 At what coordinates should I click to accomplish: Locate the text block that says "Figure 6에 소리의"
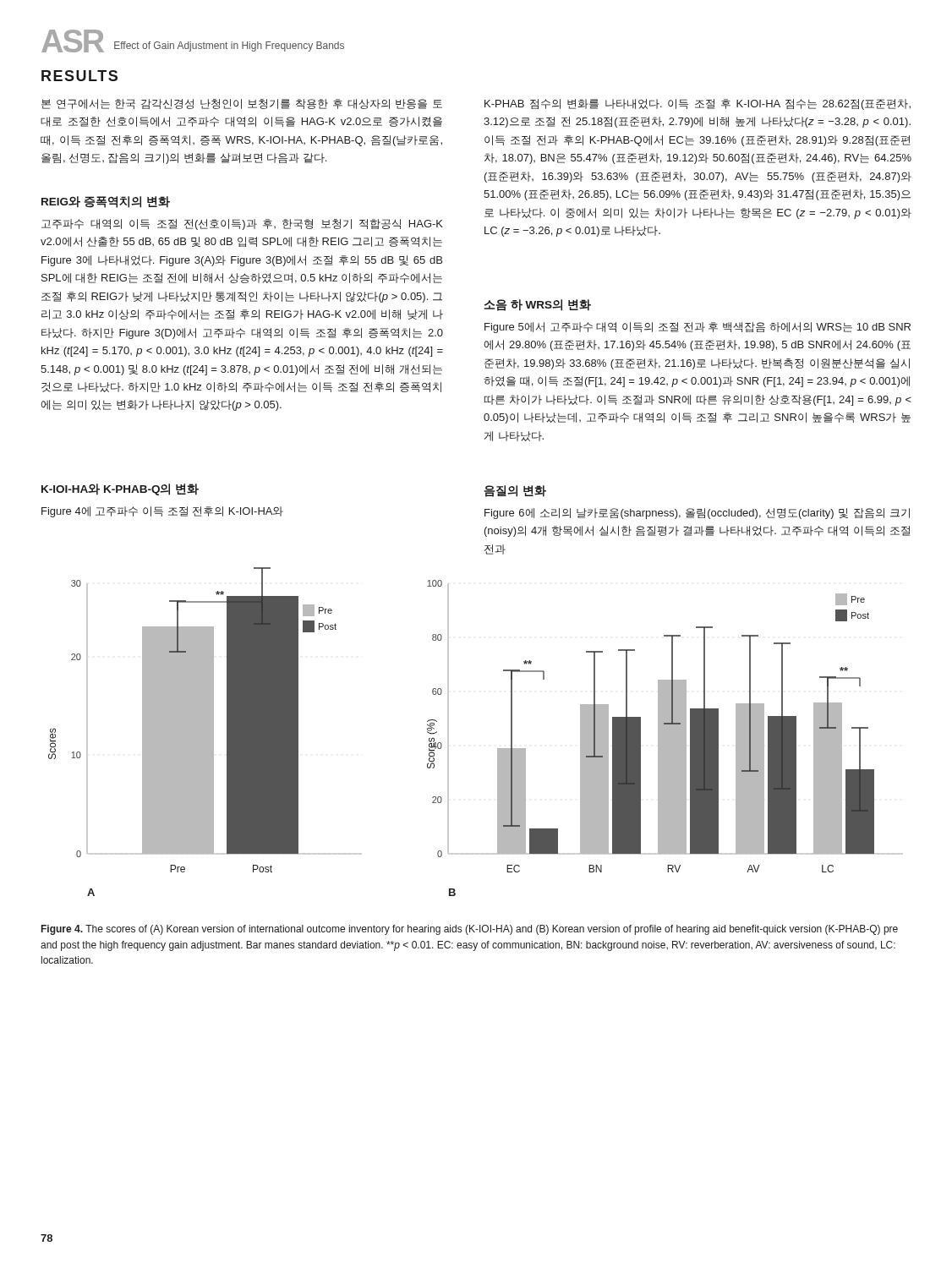[698, 531]
